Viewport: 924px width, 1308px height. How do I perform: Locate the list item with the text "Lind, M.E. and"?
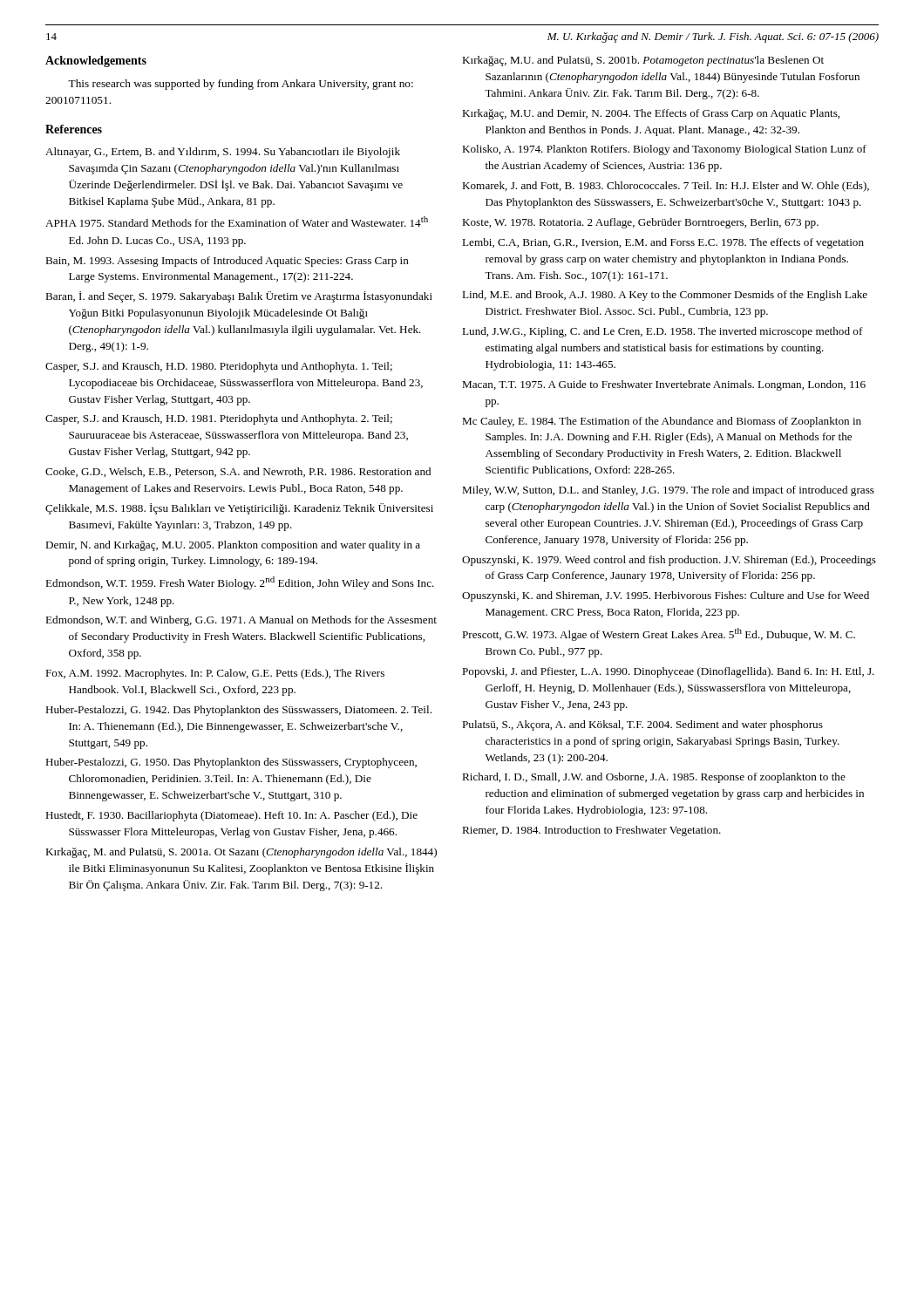pos(665,303)
